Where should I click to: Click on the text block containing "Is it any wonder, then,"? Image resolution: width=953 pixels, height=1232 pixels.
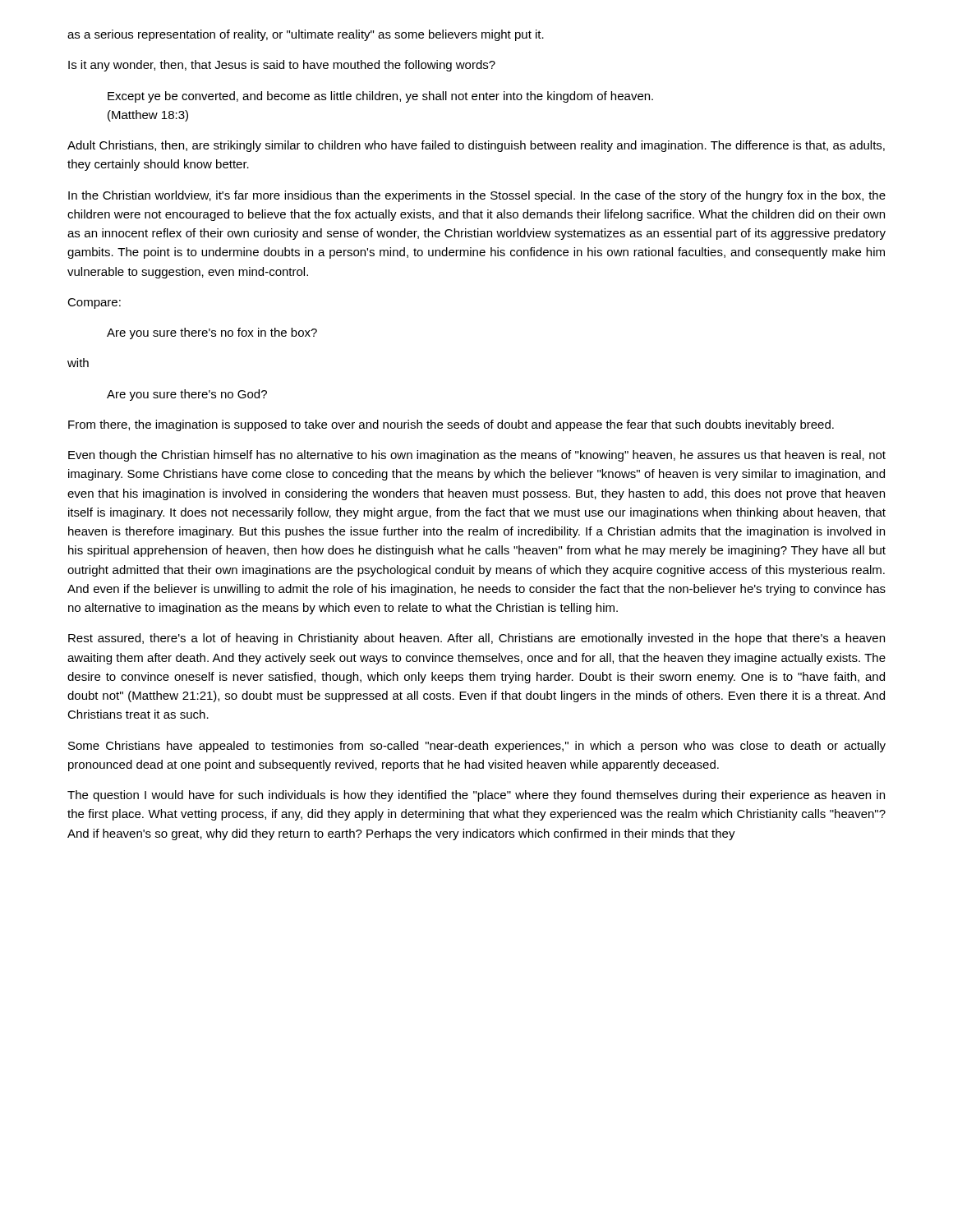click(281, 65)
